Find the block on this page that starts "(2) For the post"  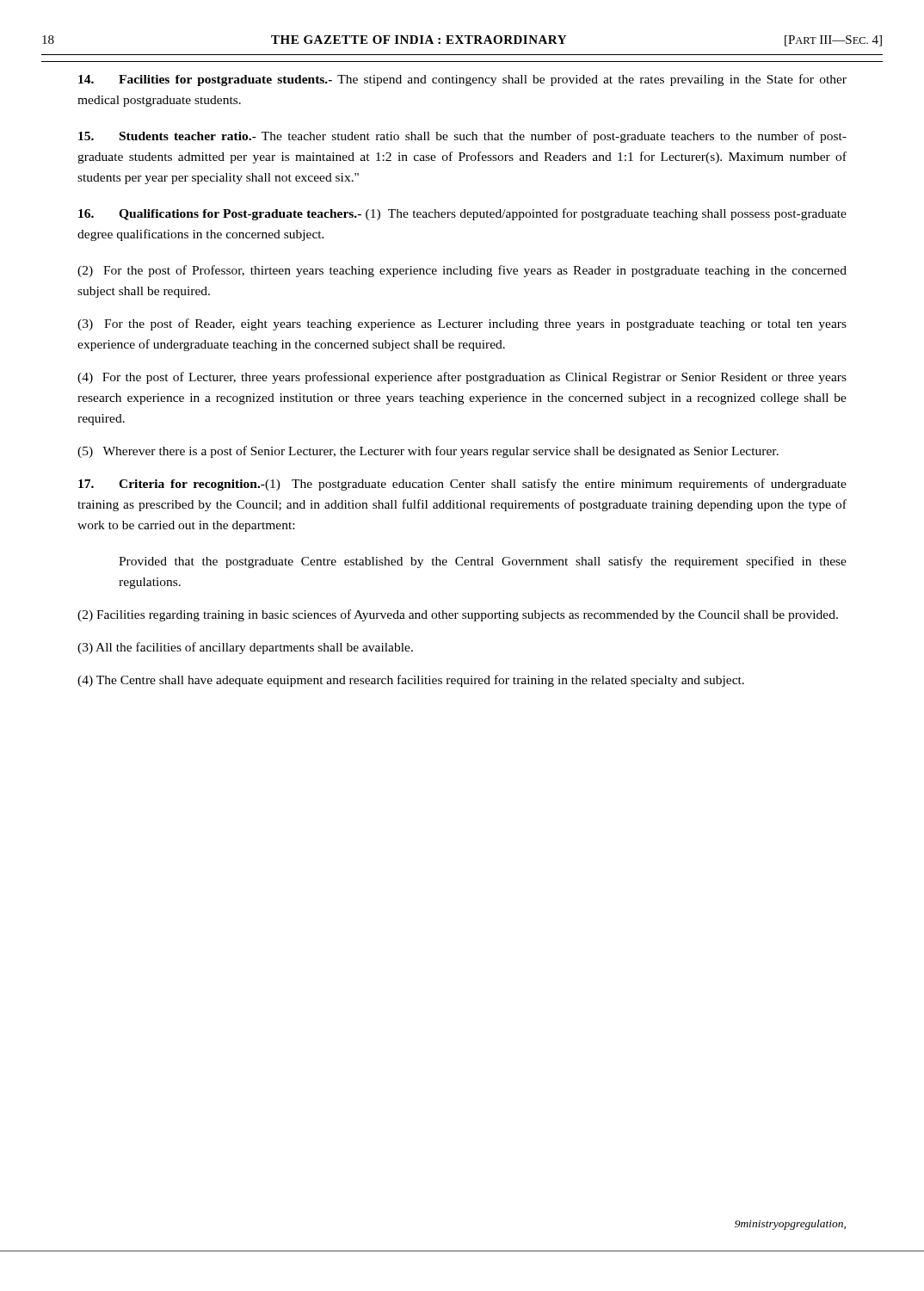[462, 280]
